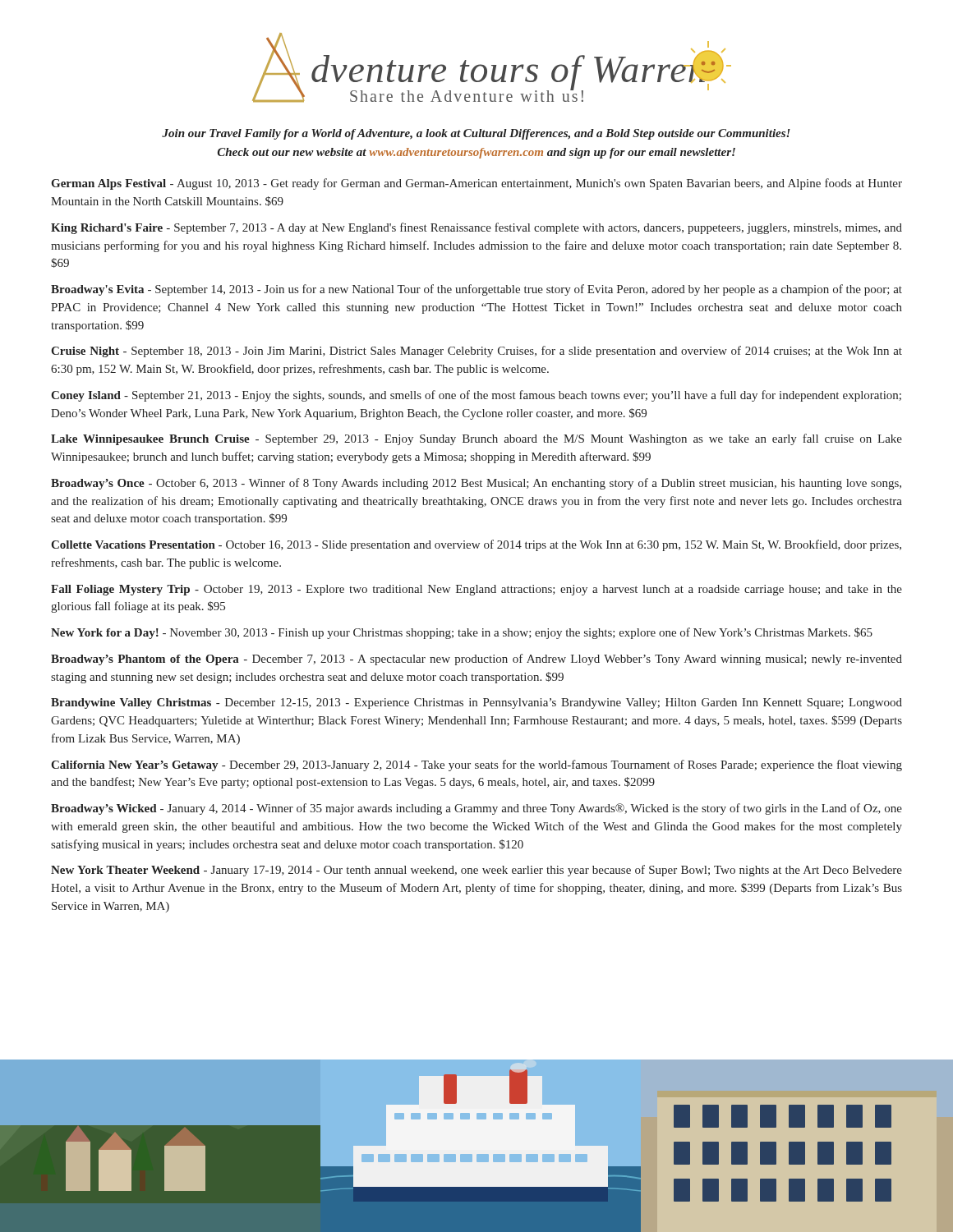Find the text block starting "California New Year’s Getaway"

[476, 773]
